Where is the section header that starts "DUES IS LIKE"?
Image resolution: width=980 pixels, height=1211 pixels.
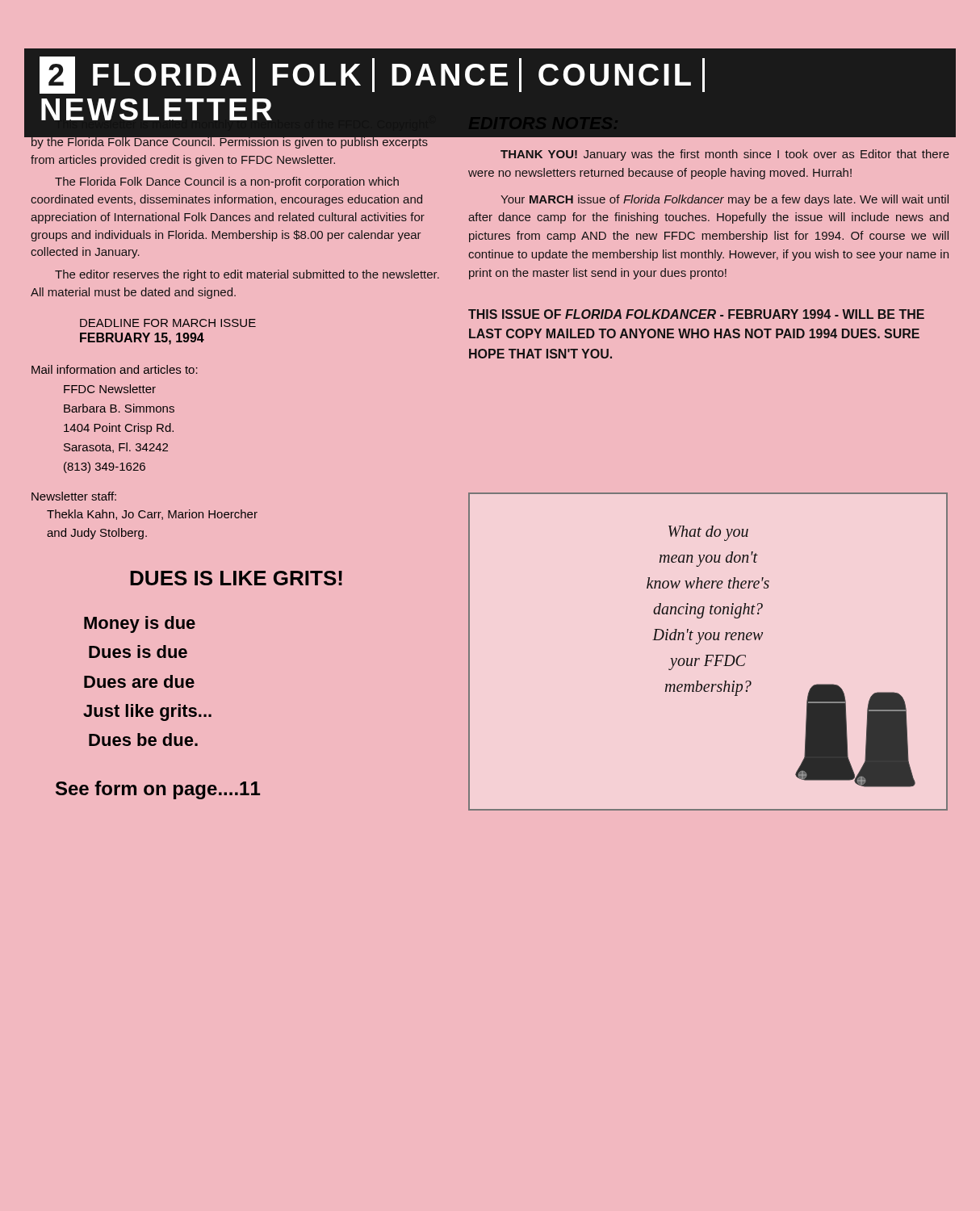[x=237, y=578]
